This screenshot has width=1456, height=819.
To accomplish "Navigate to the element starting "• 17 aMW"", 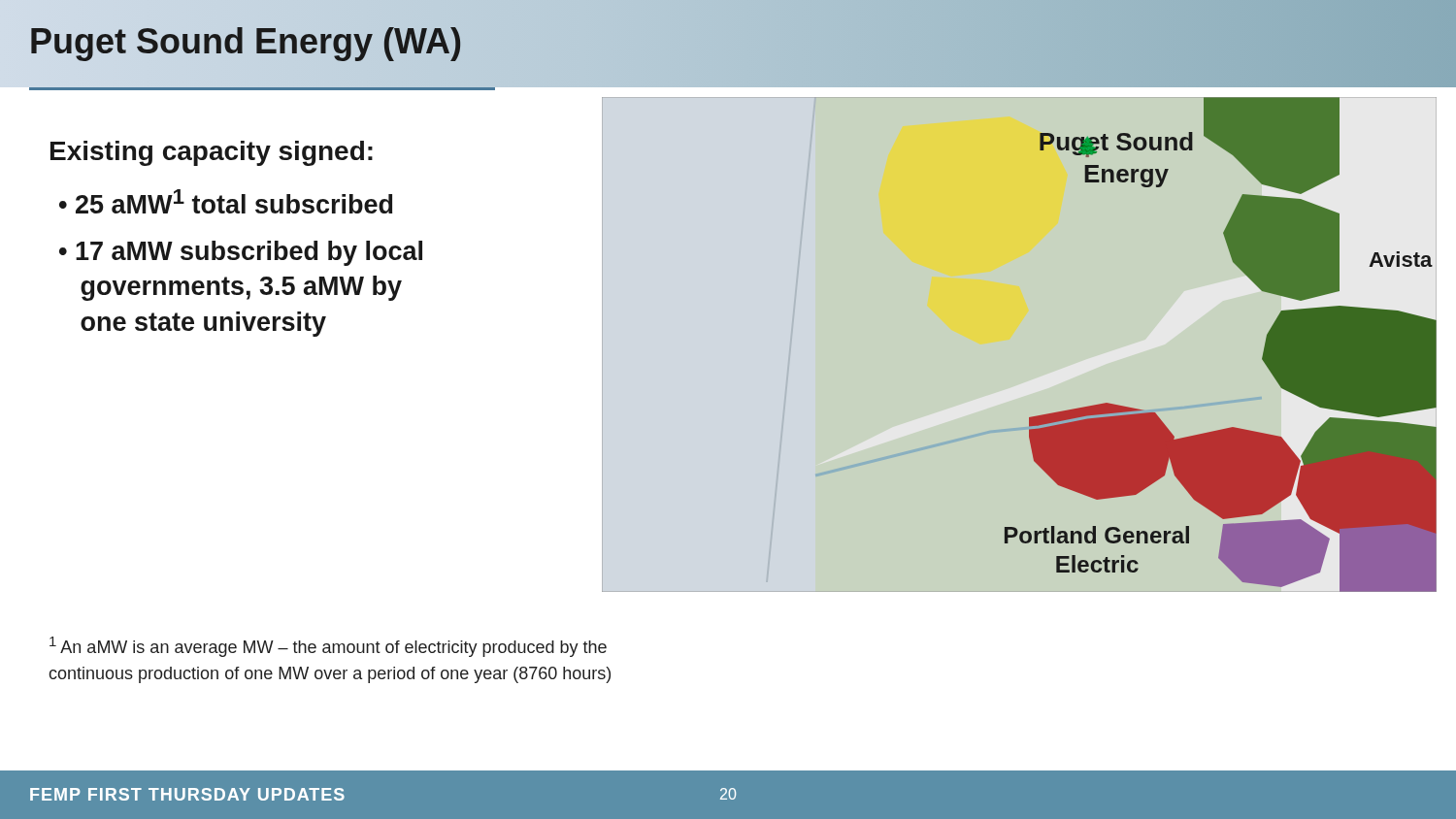I will [x=241, y=287].
